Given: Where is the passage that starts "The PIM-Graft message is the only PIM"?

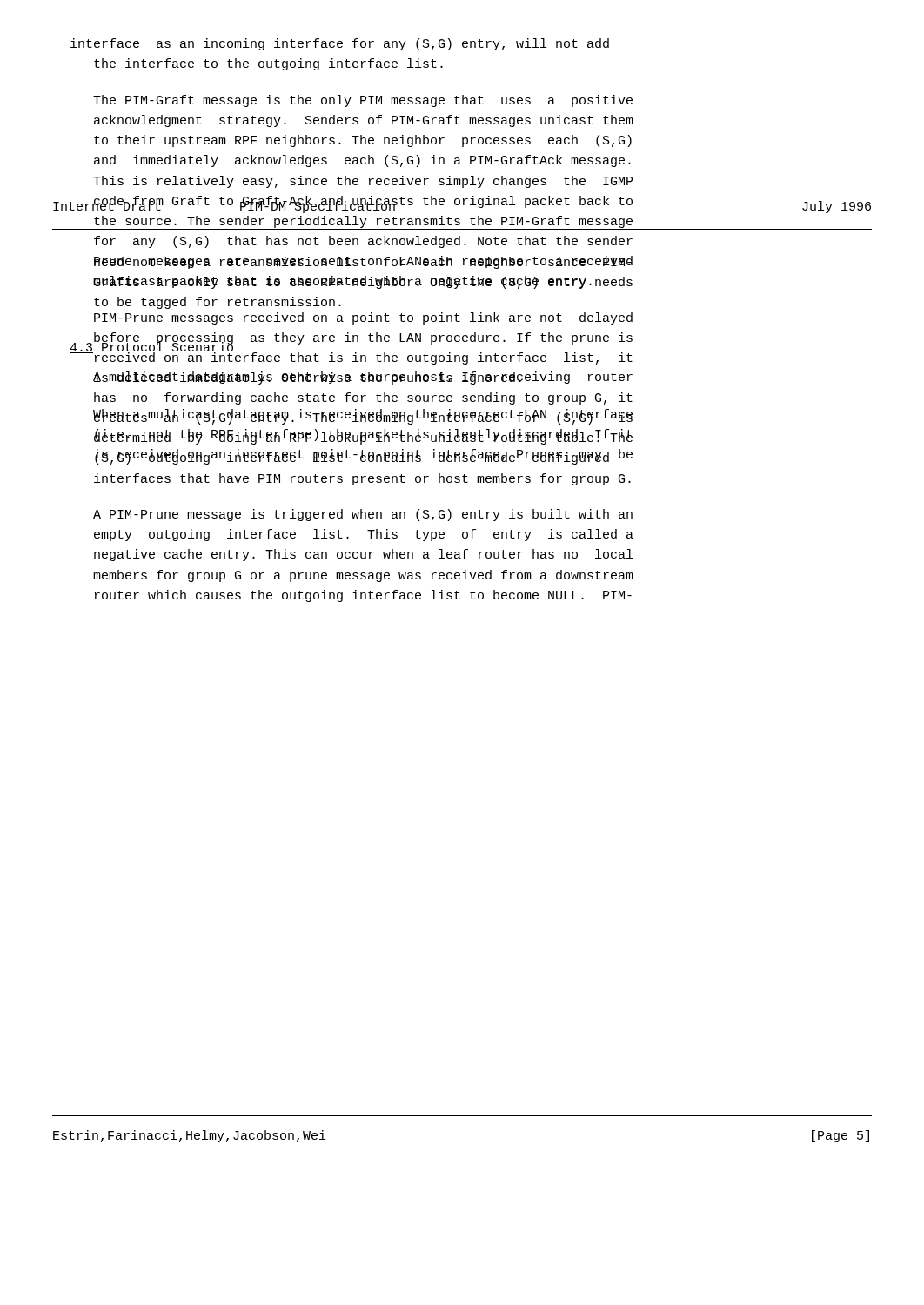Looking at the screenshot, I should coord(352,202).
